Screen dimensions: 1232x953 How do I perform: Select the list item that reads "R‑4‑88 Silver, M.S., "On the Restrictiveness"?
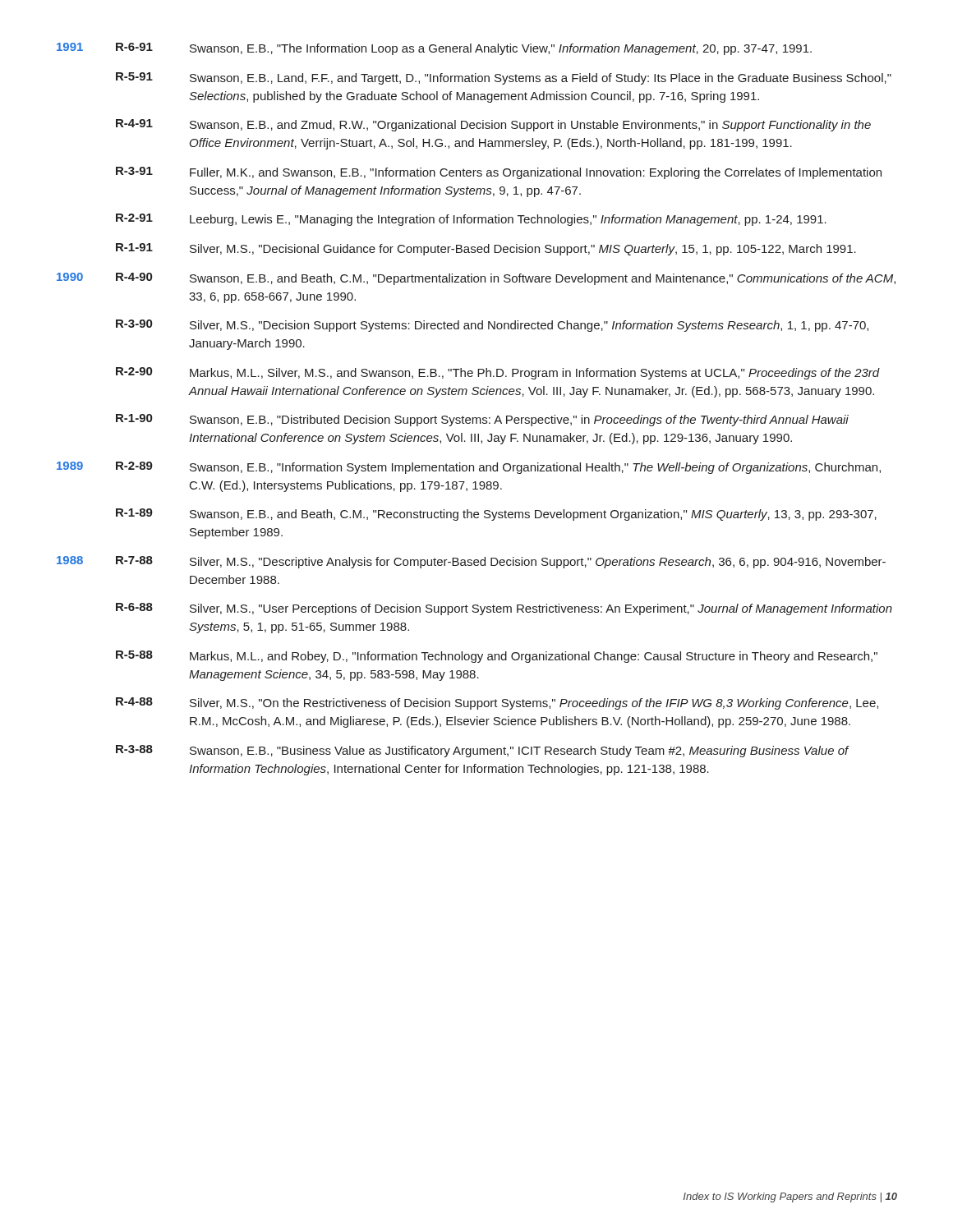click(506, 712)
